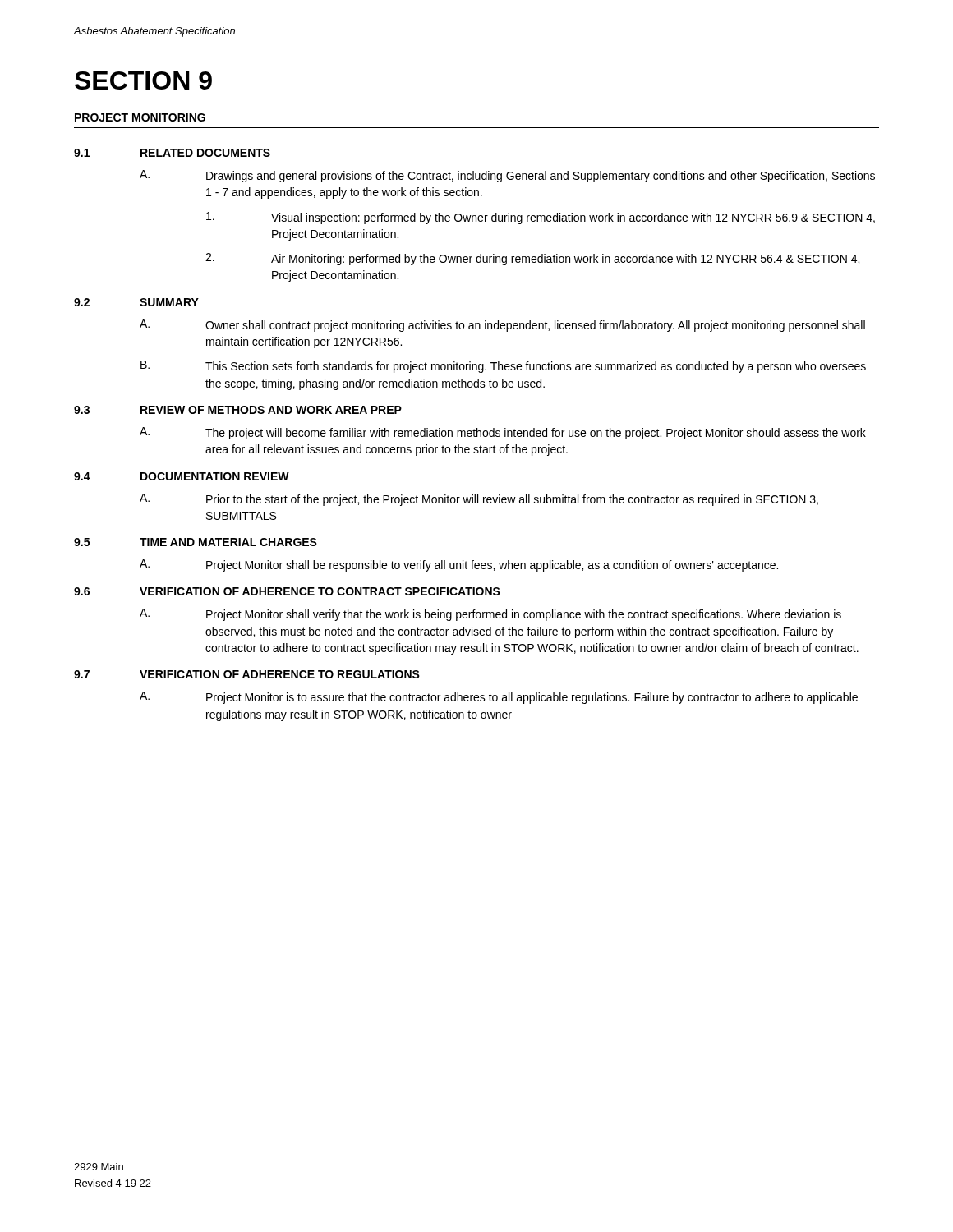This screenshot has height=1232, width=953.
Task: Click on the text starting "A. Prior to the start of the project,"
Action: coord(509,507)
